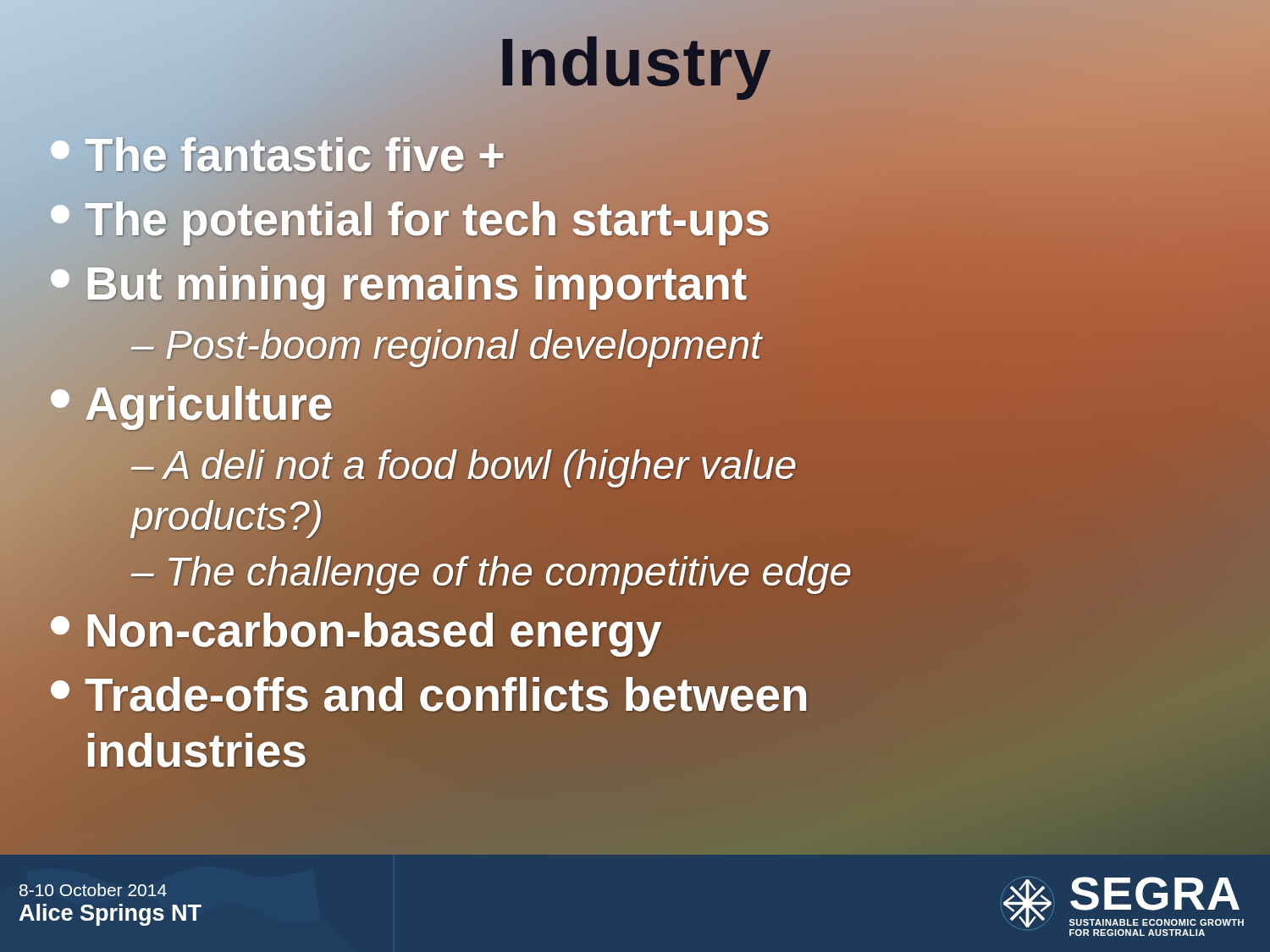
Task: Click the title
Action: tap(635, 62)
